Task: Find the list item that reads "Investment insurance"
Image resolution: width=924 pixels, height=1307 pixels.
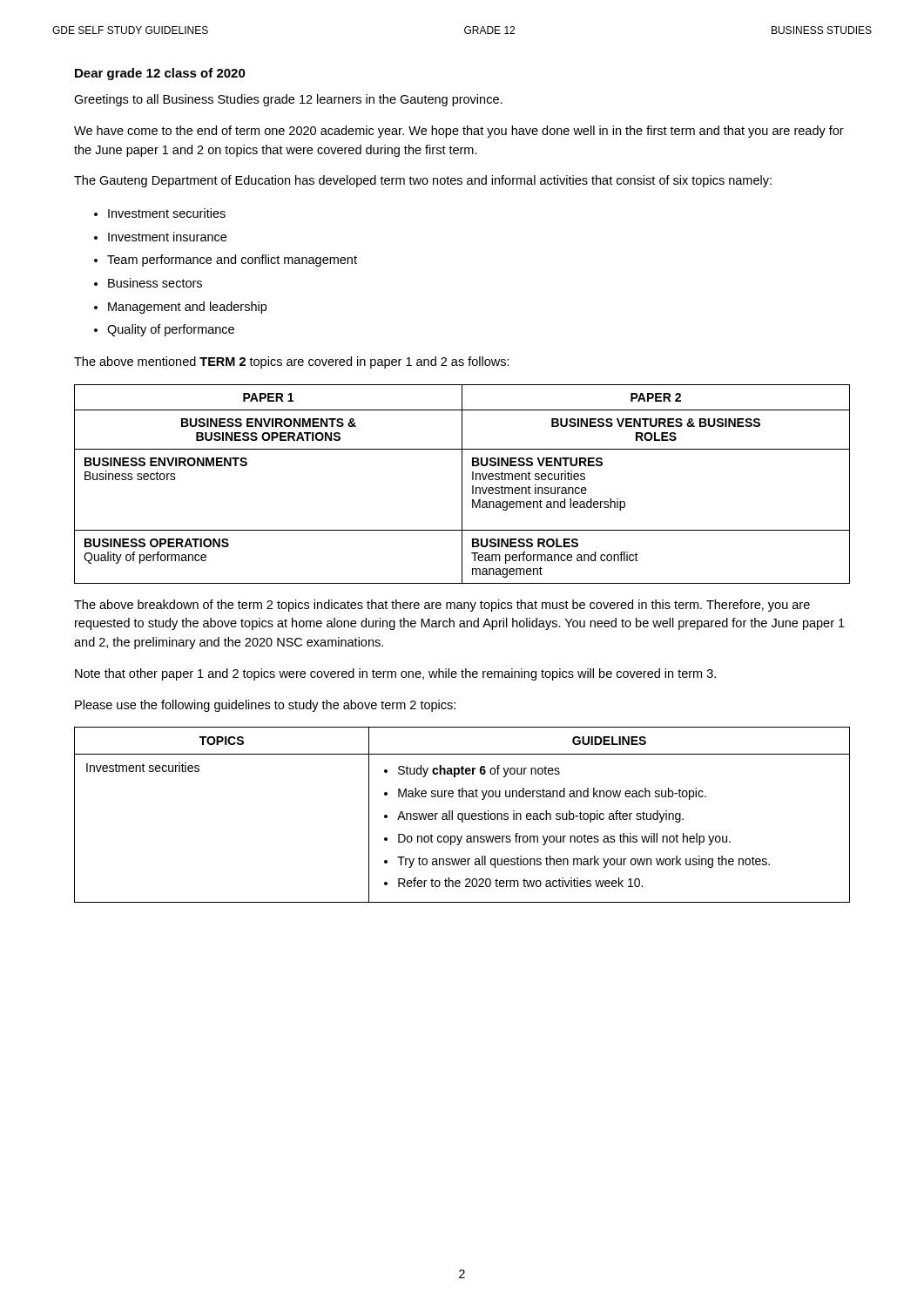Action: coord(167,237)
